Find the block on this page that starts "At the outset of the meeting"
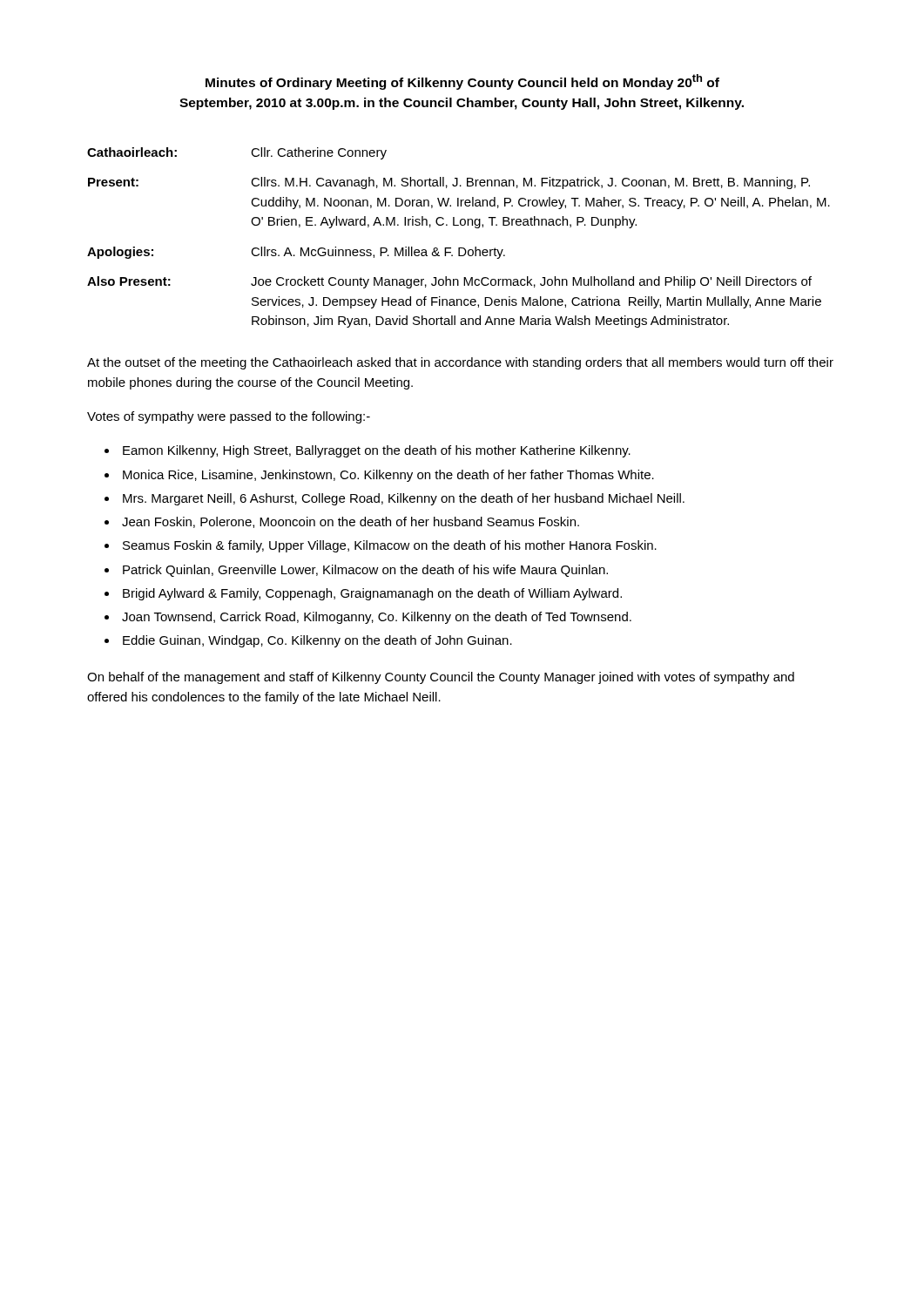The height and width of the screenshot is (1307, 924). coord(460,372)
